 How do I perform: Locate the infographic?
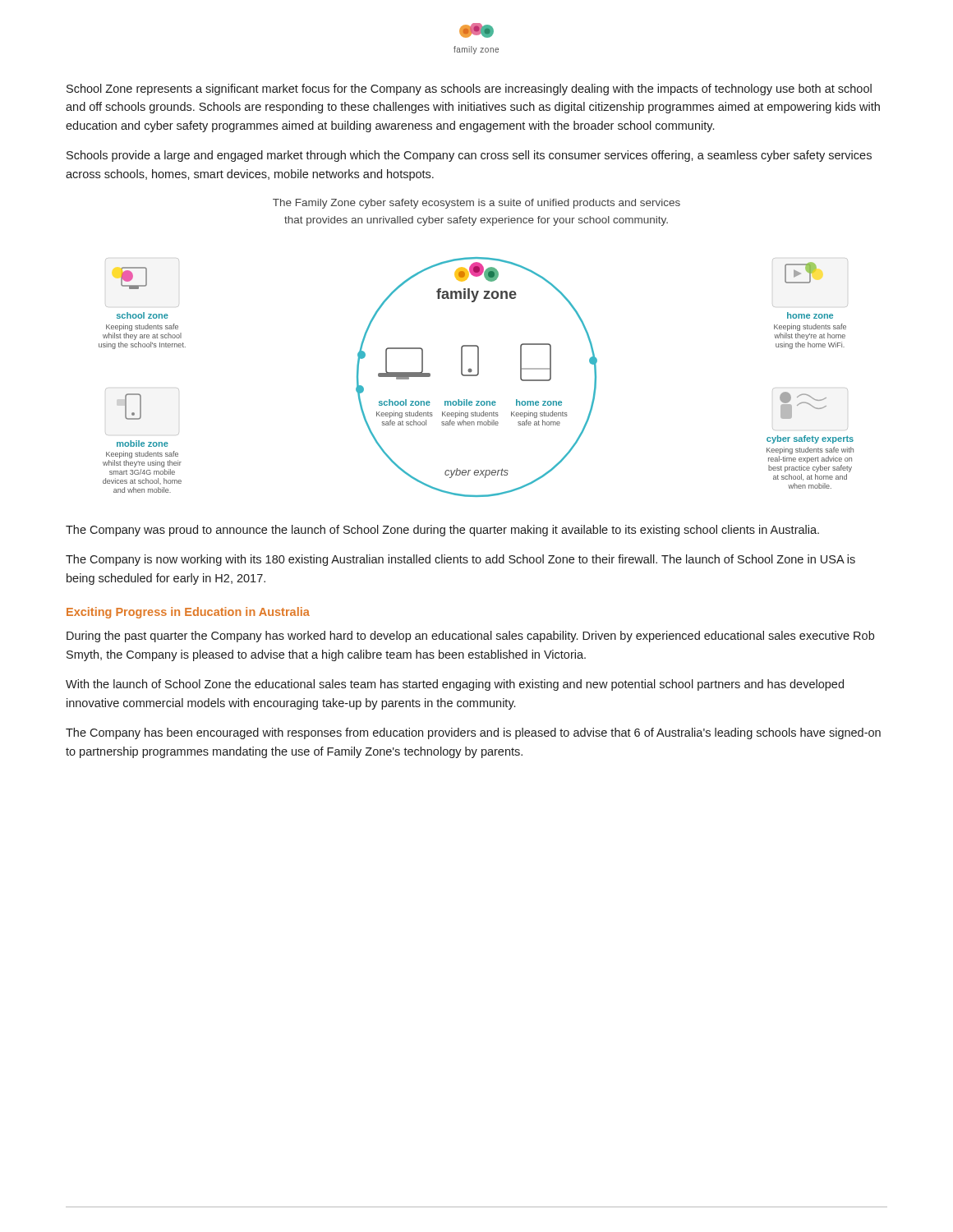(x=476, y=373)
